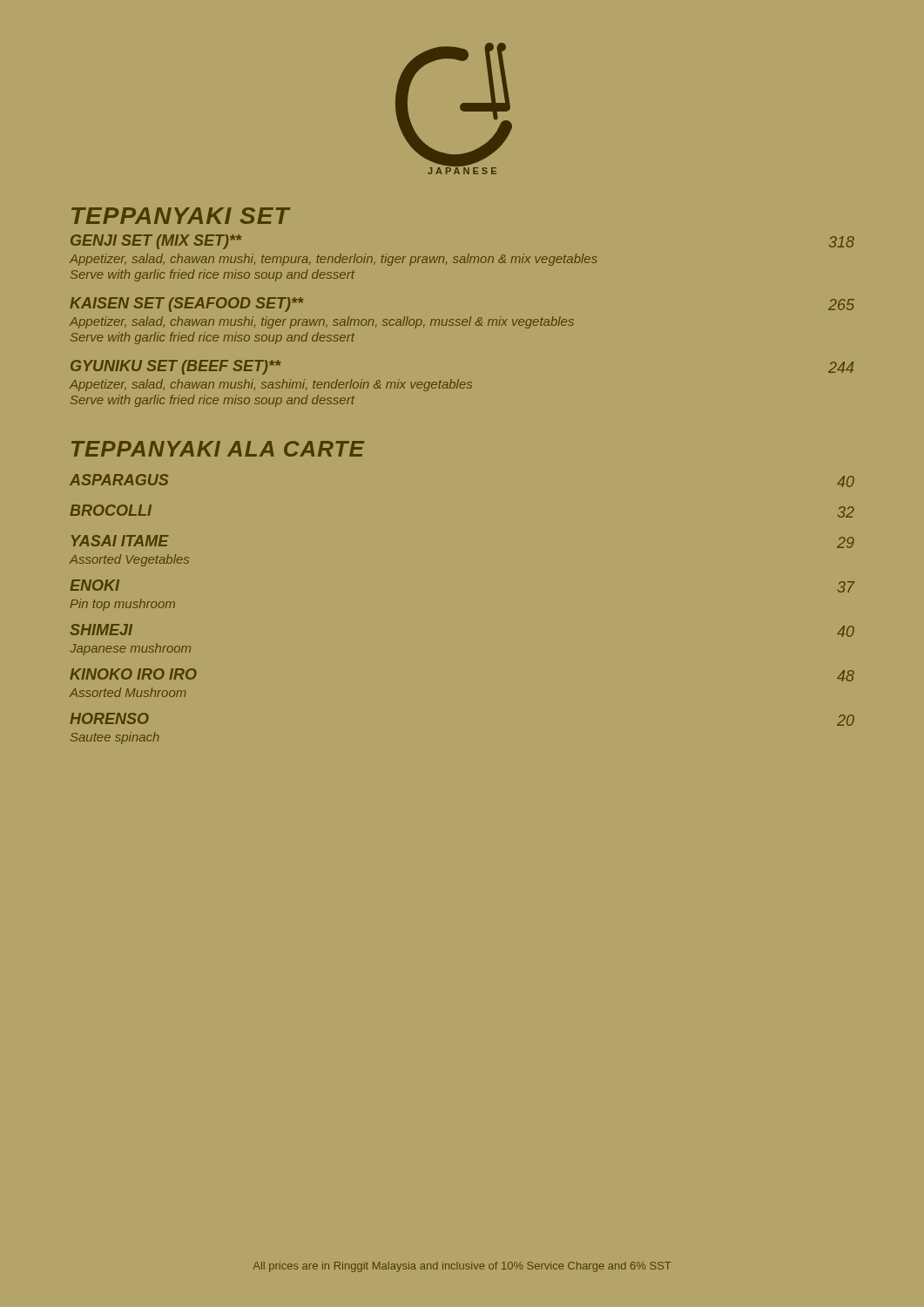Click where it says "TEPPANYAKI ALA CARTE"

(218, 449)
